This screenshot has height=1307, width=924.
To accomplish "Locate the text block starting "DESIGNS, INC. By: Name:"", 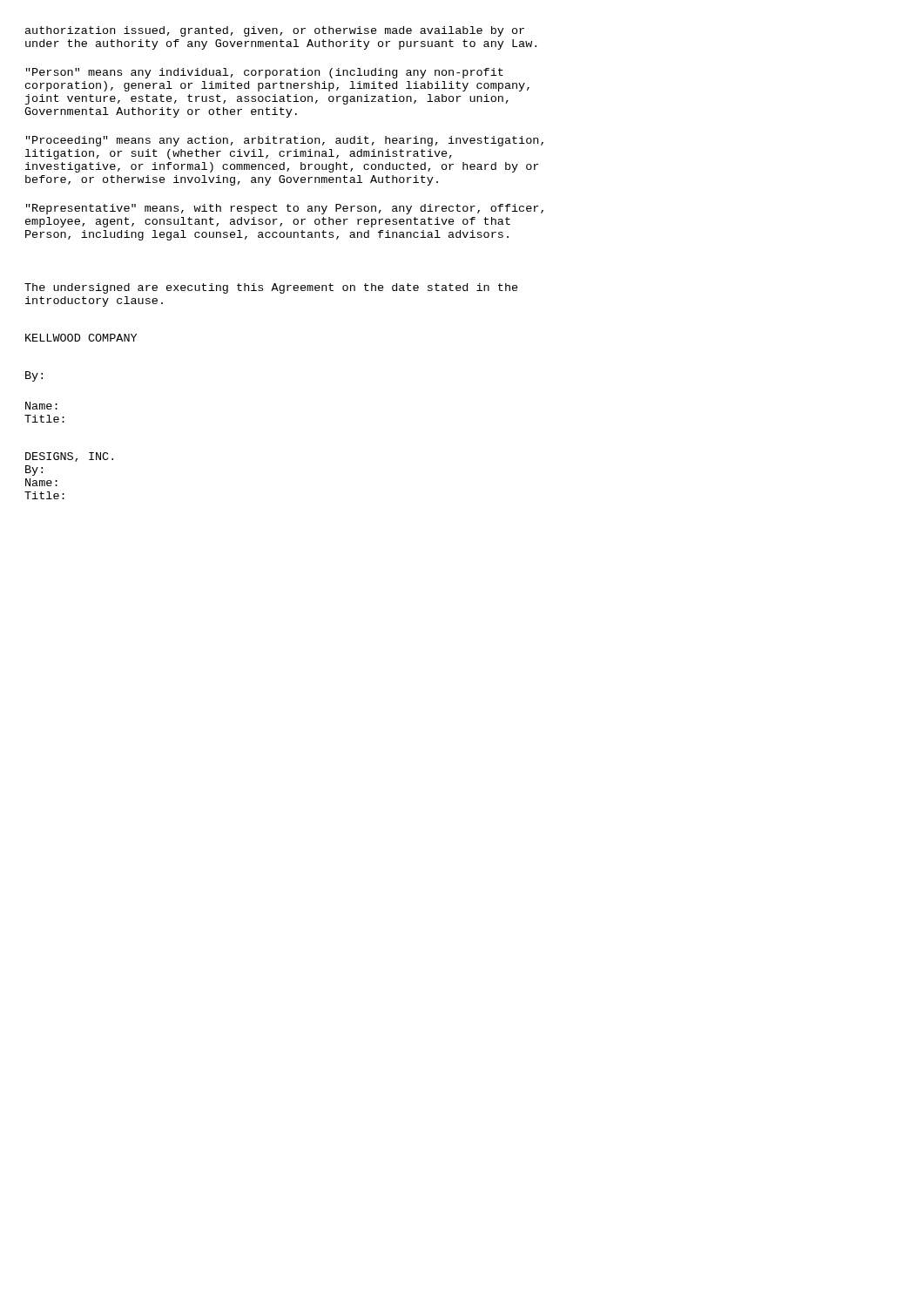I will coord(69,457).
